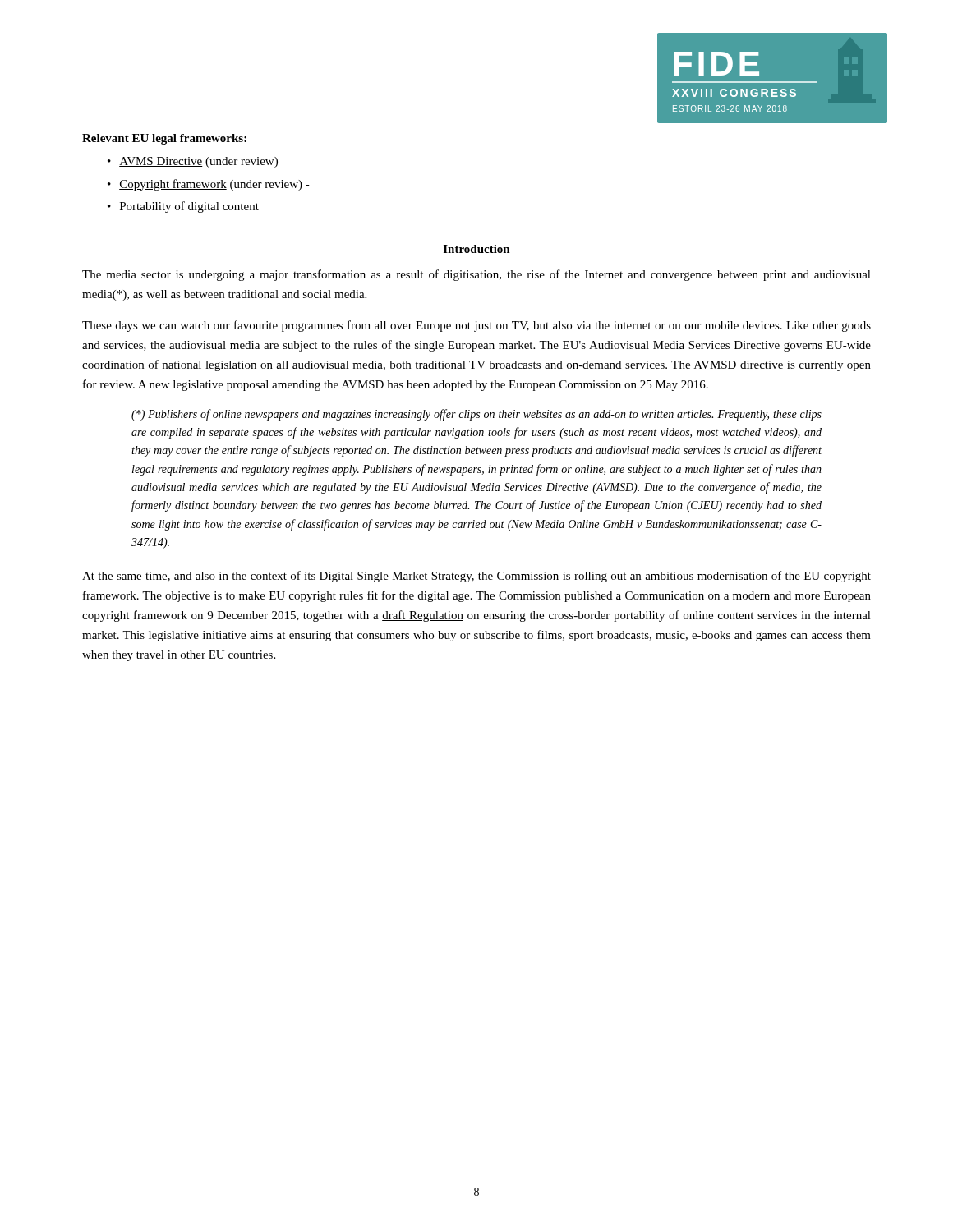Viewport: 953px width, 1232px height.
Task: Find the text block that reads "These days we can watch"
Action: (476, 354)
